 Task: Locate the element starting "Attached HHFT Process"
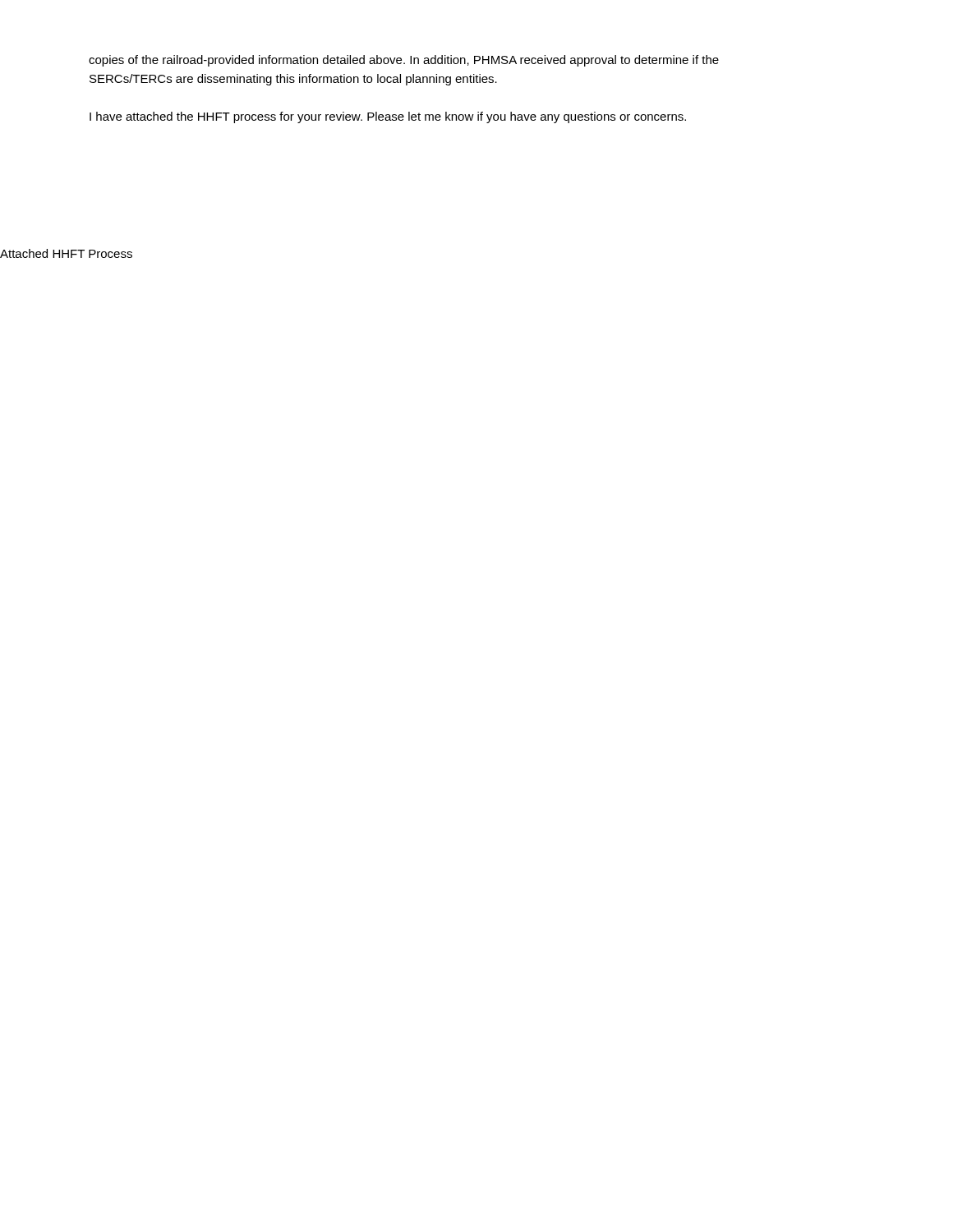click(66, 253)
